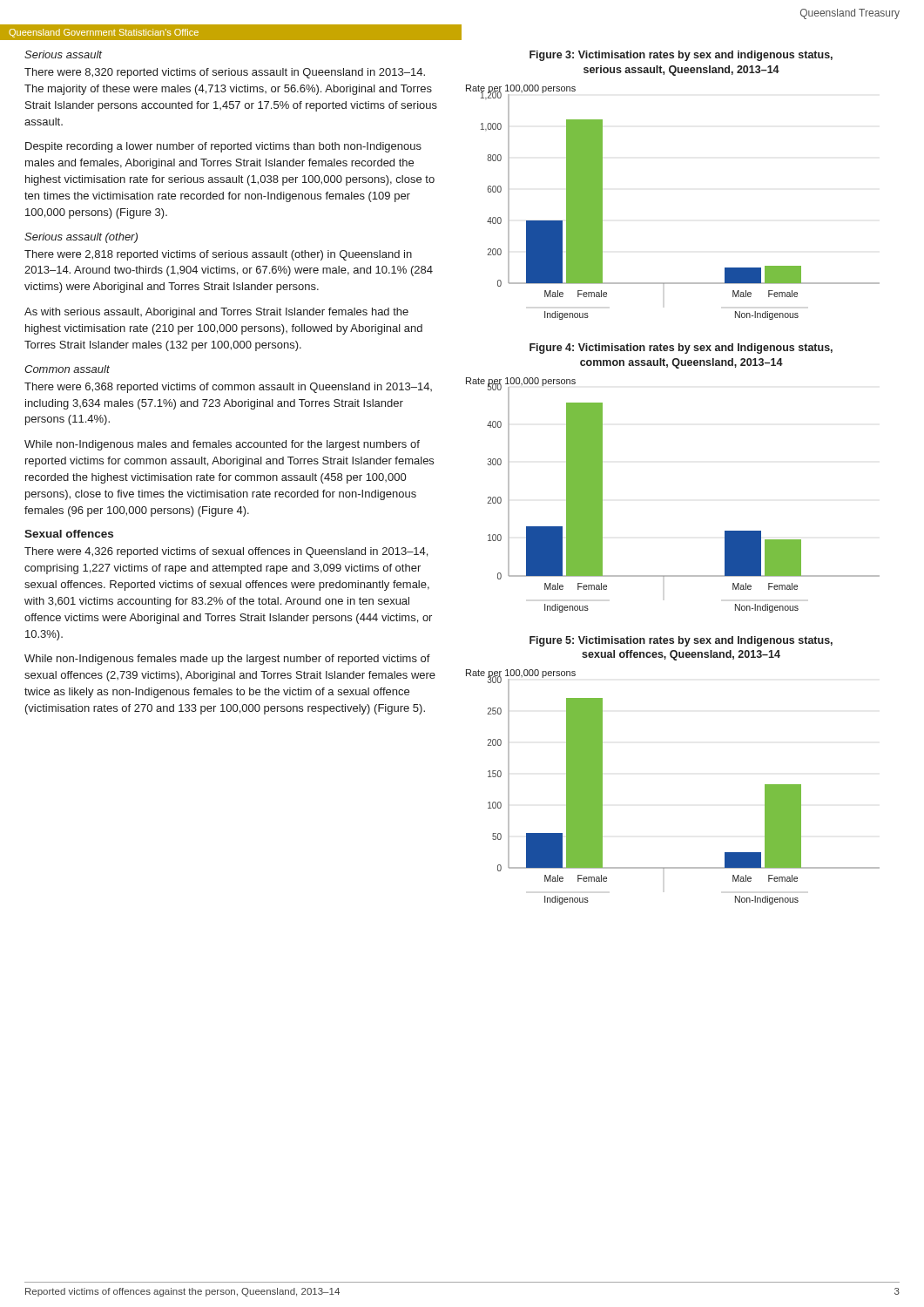Viewport: 924px width, 1307px height.
Task: Locate the region starting "Figure 5: Victimisation"
Action: [681, 647]
